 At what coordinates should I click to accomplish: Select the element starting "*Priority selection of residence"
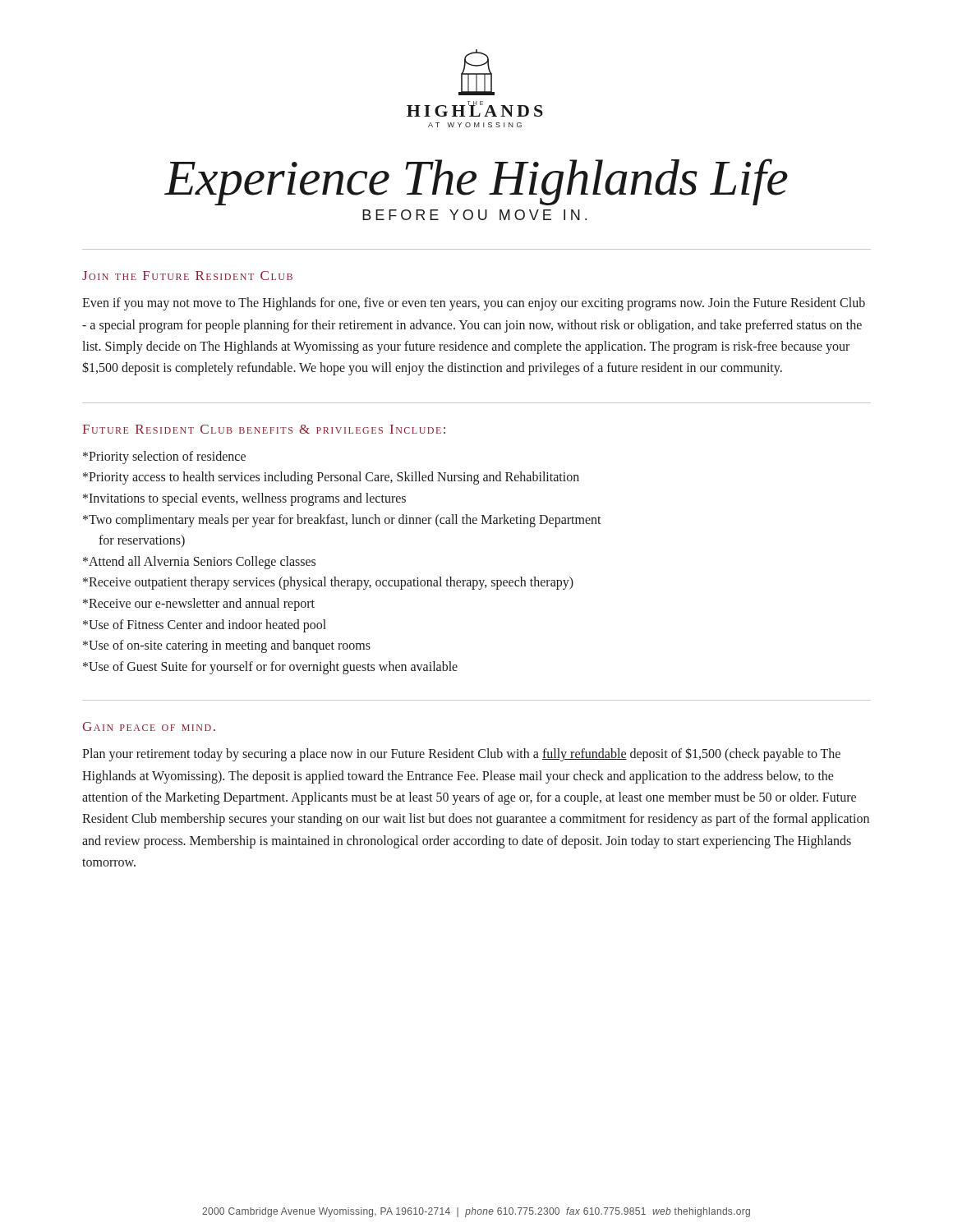click(164, 457)
